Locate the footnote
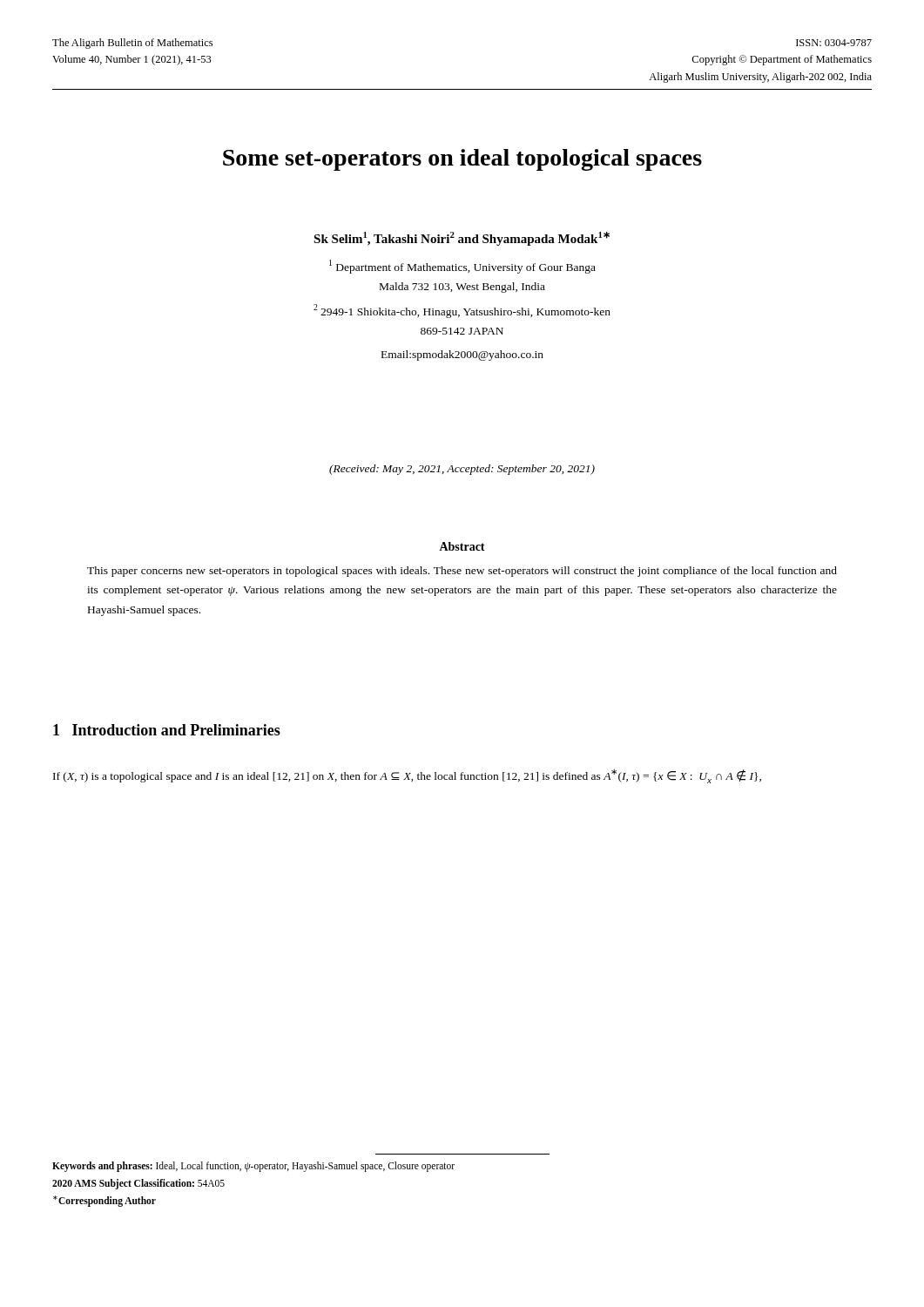This screenshot has height=1307, width=924. 462,1181
